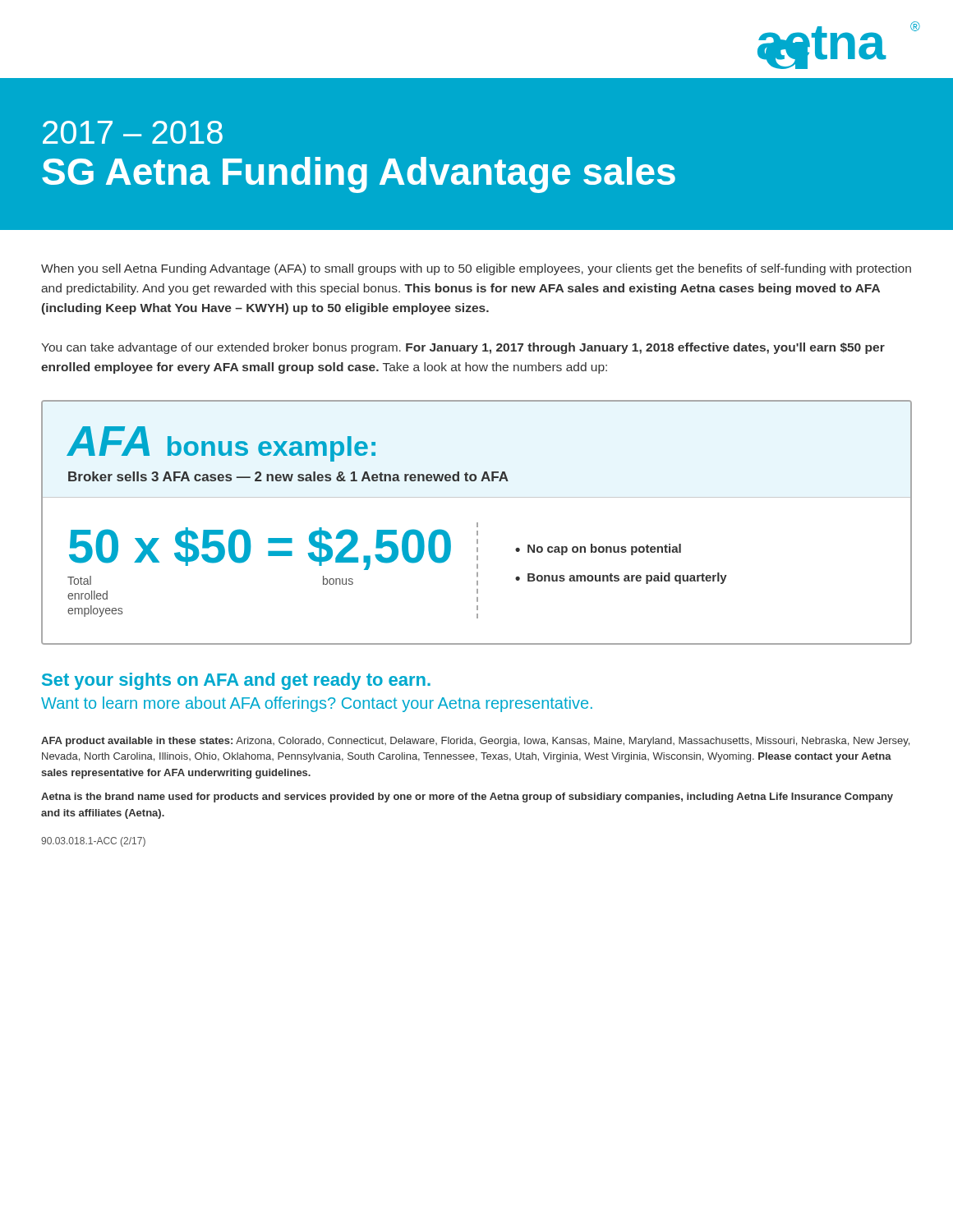Screen dimensions: 1232x953
Task: Find the text starting "50 x $50 = $2,500 Totalenrolledemployees bonus"
Action: click(x=274, y=546)
